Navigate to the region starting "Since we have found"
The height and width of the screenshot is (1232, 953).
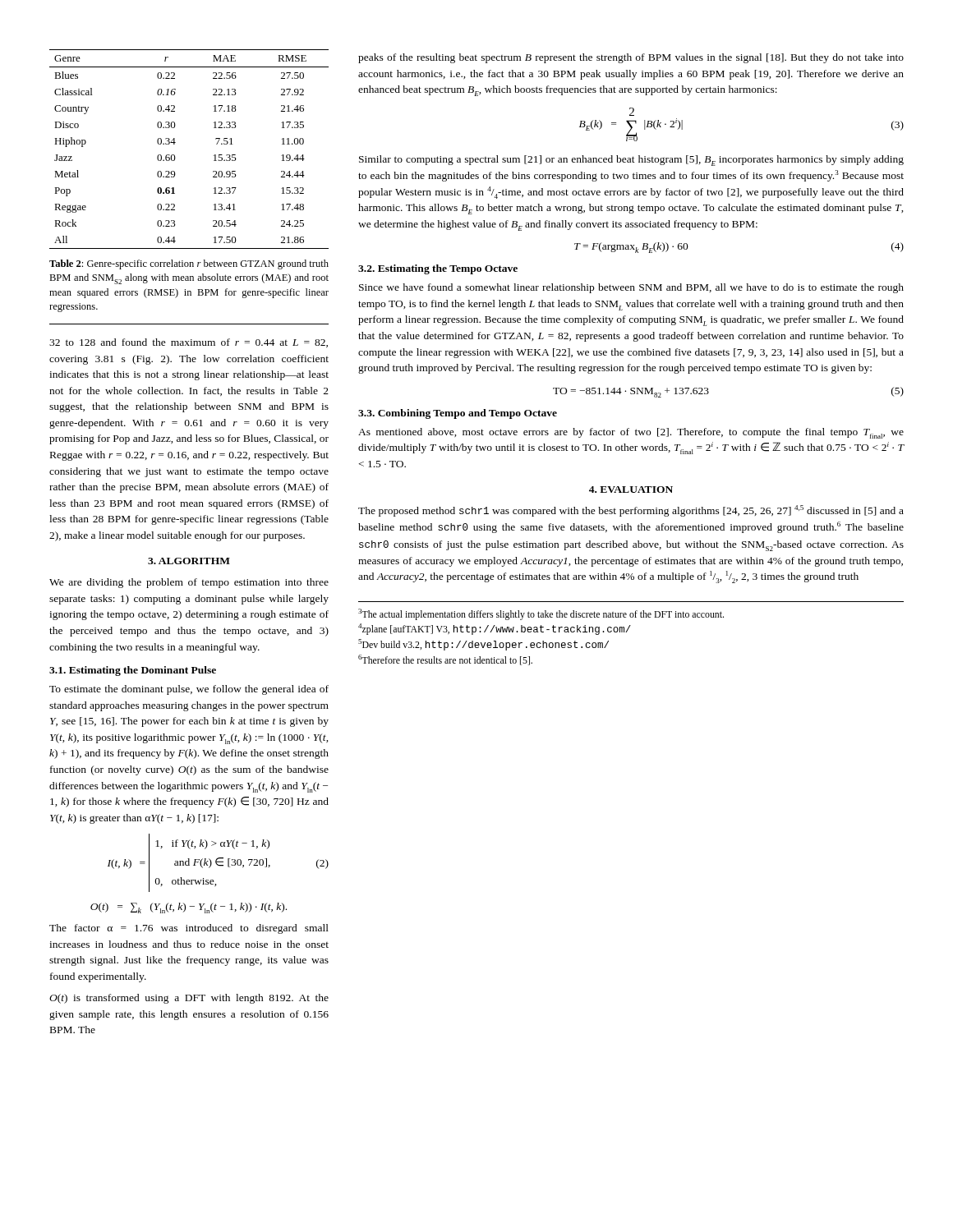click(631, 327)
